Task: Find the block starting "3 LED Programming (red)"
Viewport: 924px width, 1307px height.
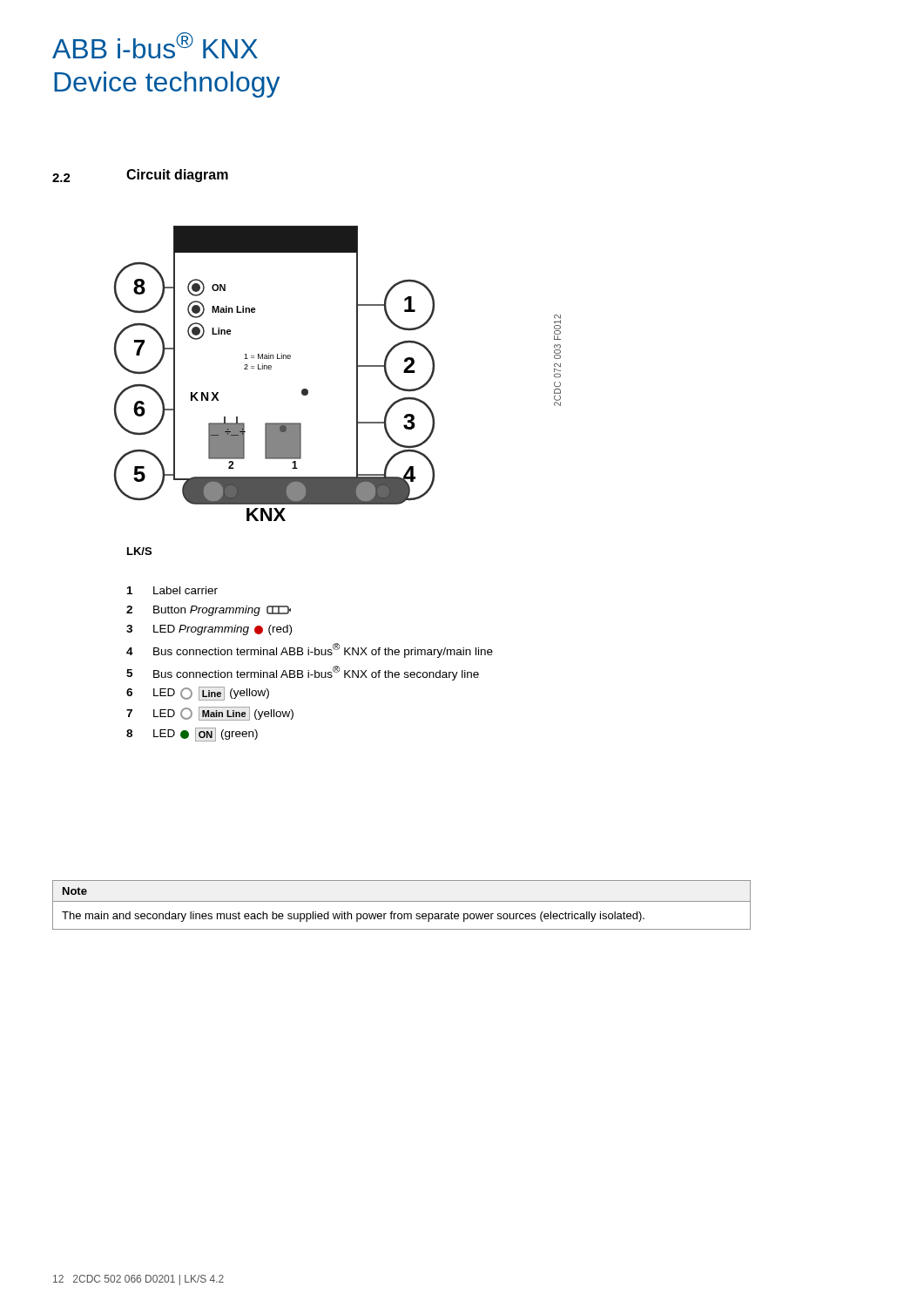Action: point(209,630)
